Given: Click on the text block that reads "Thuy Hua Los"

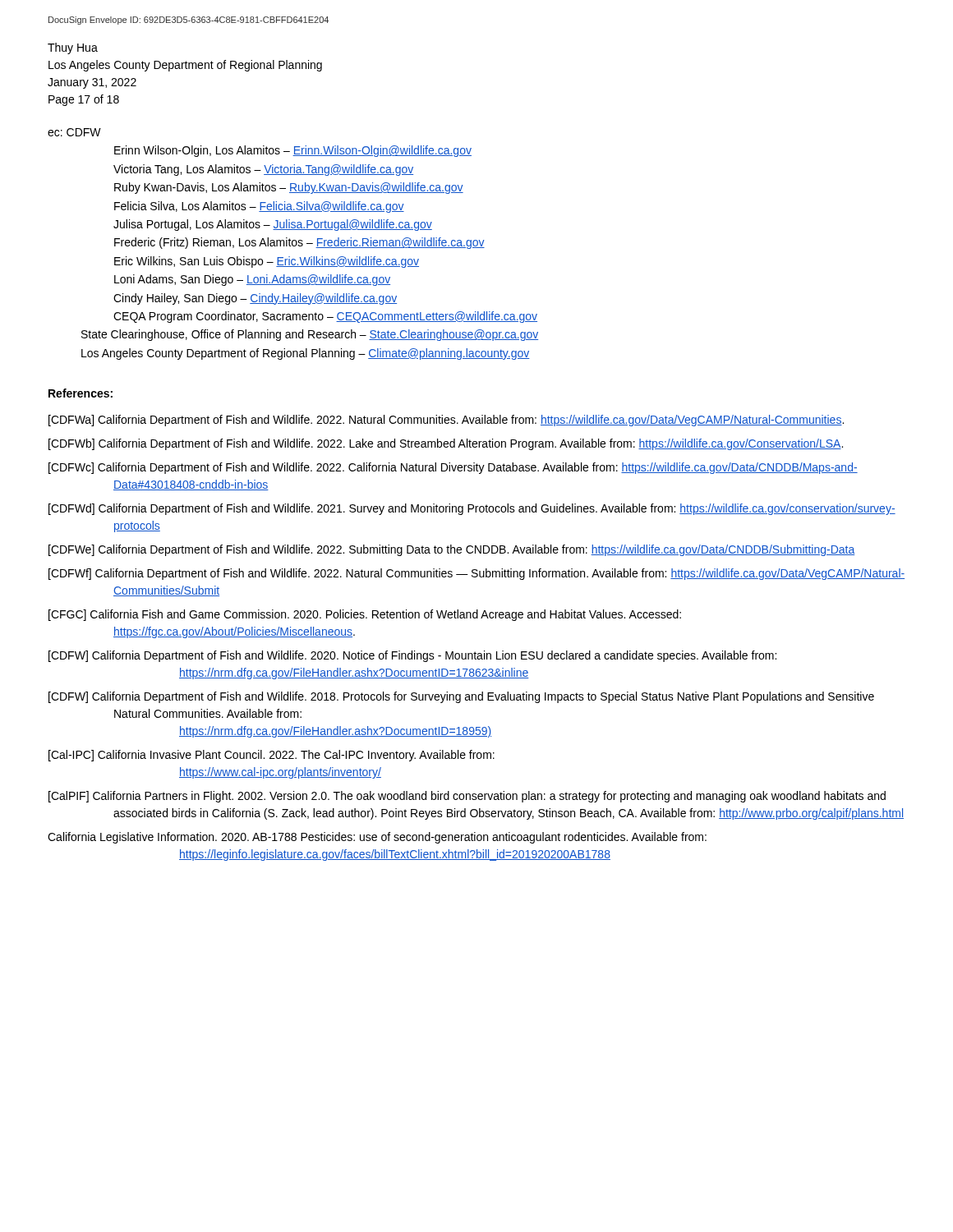Looking at the screenshot, I should pos(185,73).
